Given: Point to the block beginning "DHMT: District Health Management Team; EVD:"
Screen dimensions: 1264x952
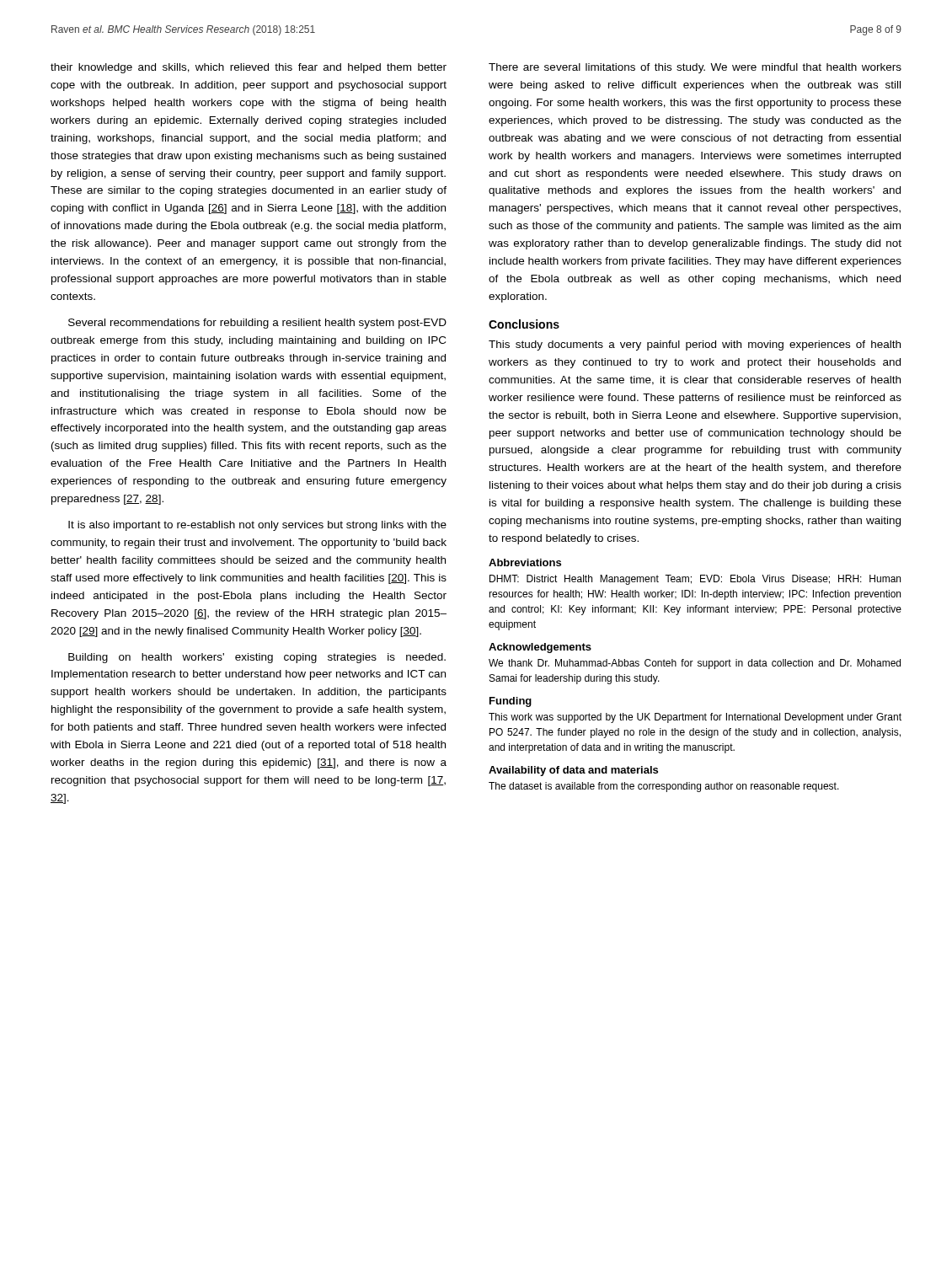Looking at the screenshot, I should [695, 602].
